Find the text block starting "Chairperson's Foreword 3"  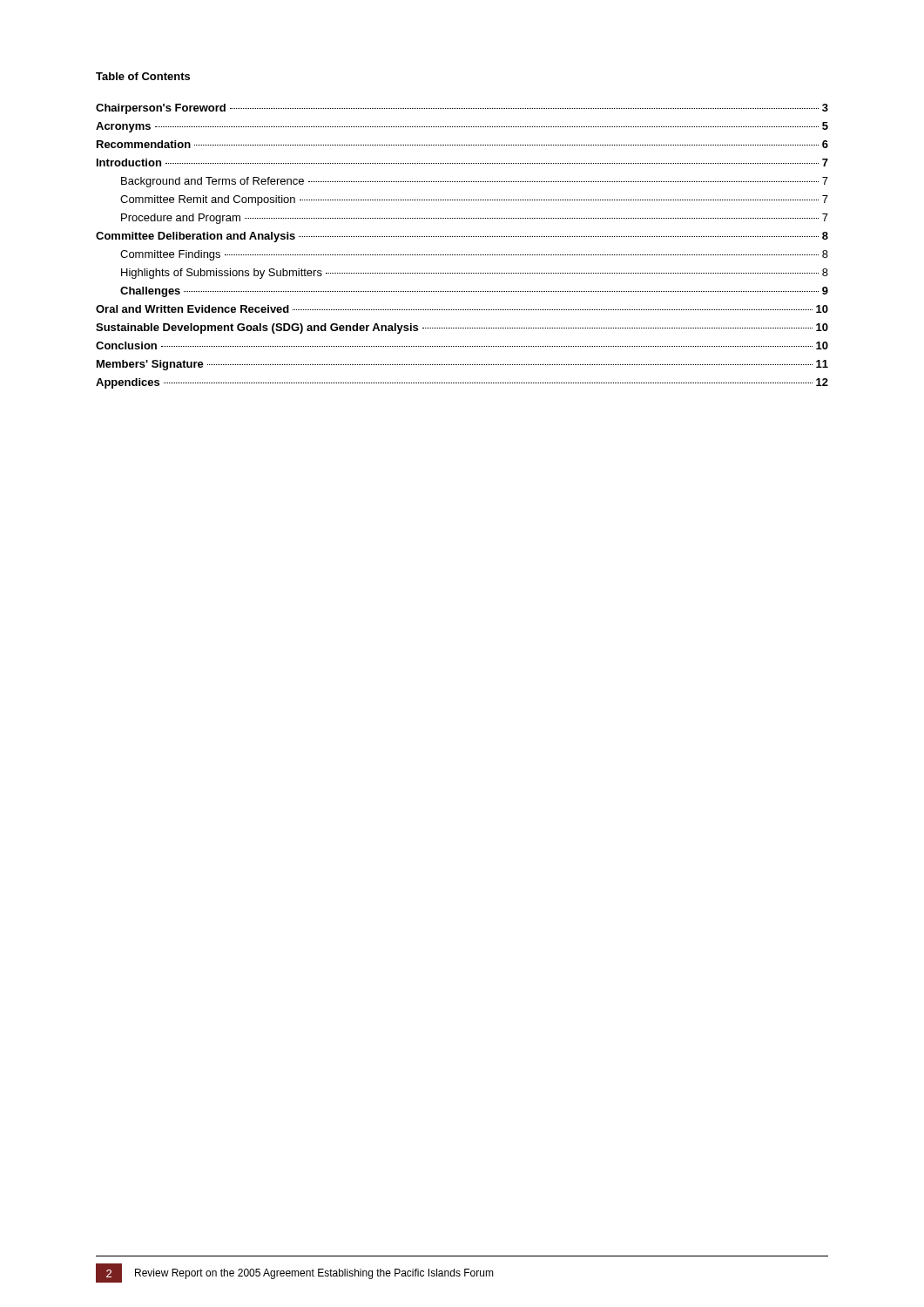click(462, 108)
